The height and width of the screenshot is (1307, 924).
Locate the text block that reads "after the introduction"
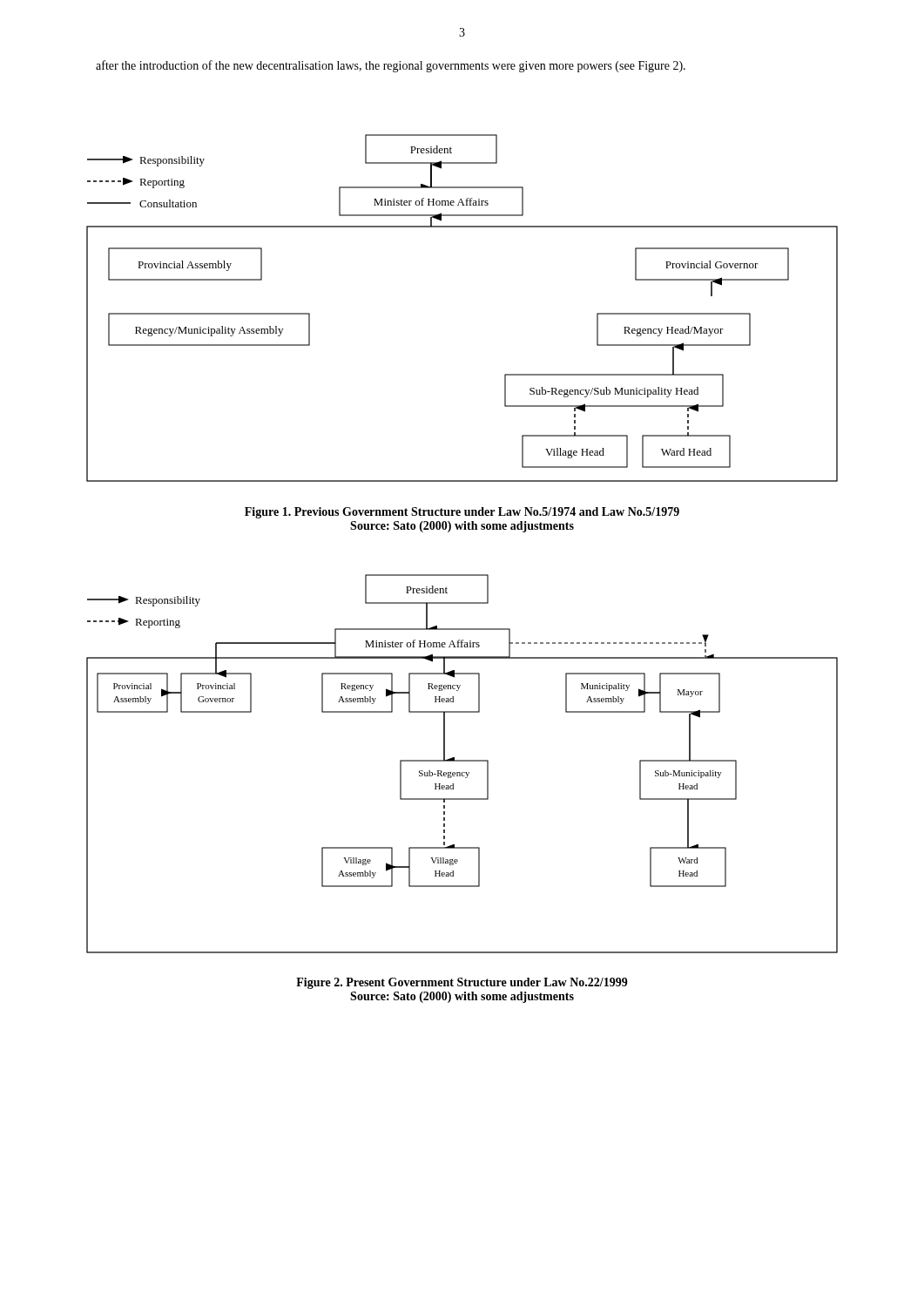pyautogui.click(x=391, y=66)
